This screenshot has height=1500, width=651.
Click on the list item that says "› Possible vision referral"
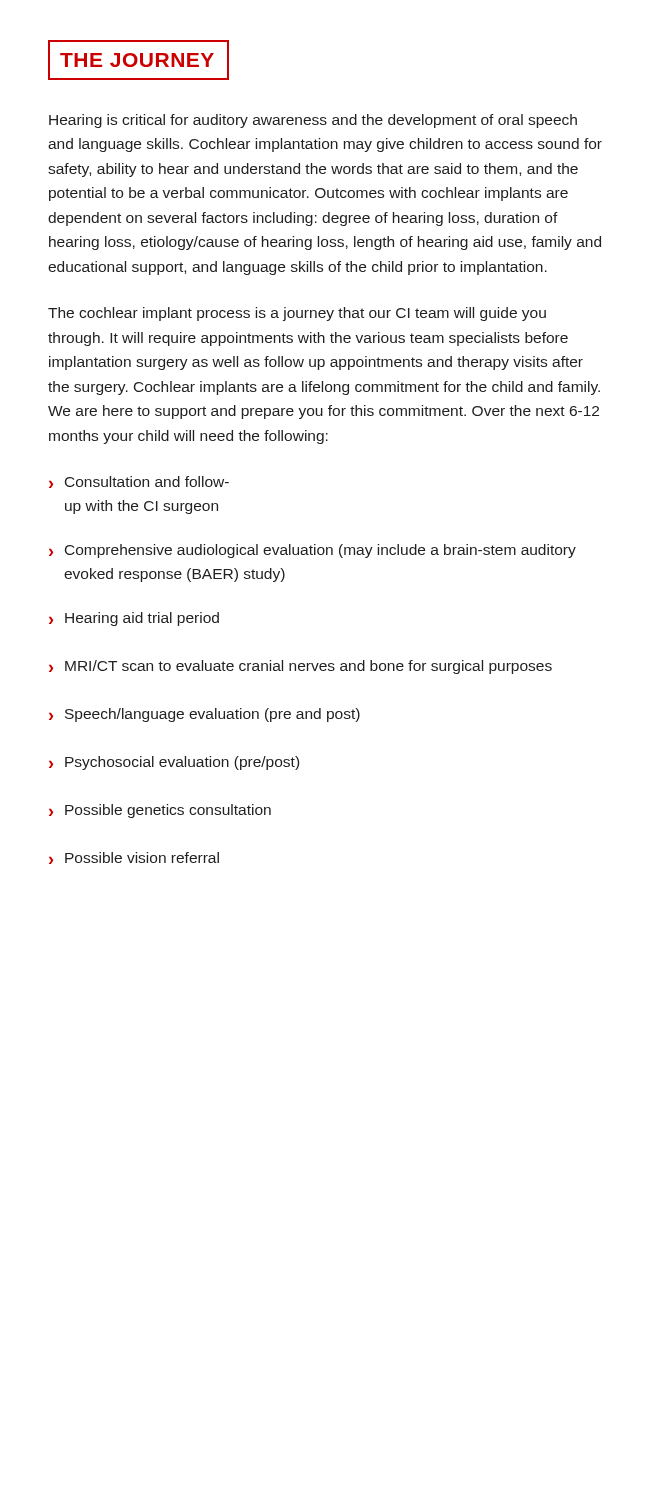[134, 858]
